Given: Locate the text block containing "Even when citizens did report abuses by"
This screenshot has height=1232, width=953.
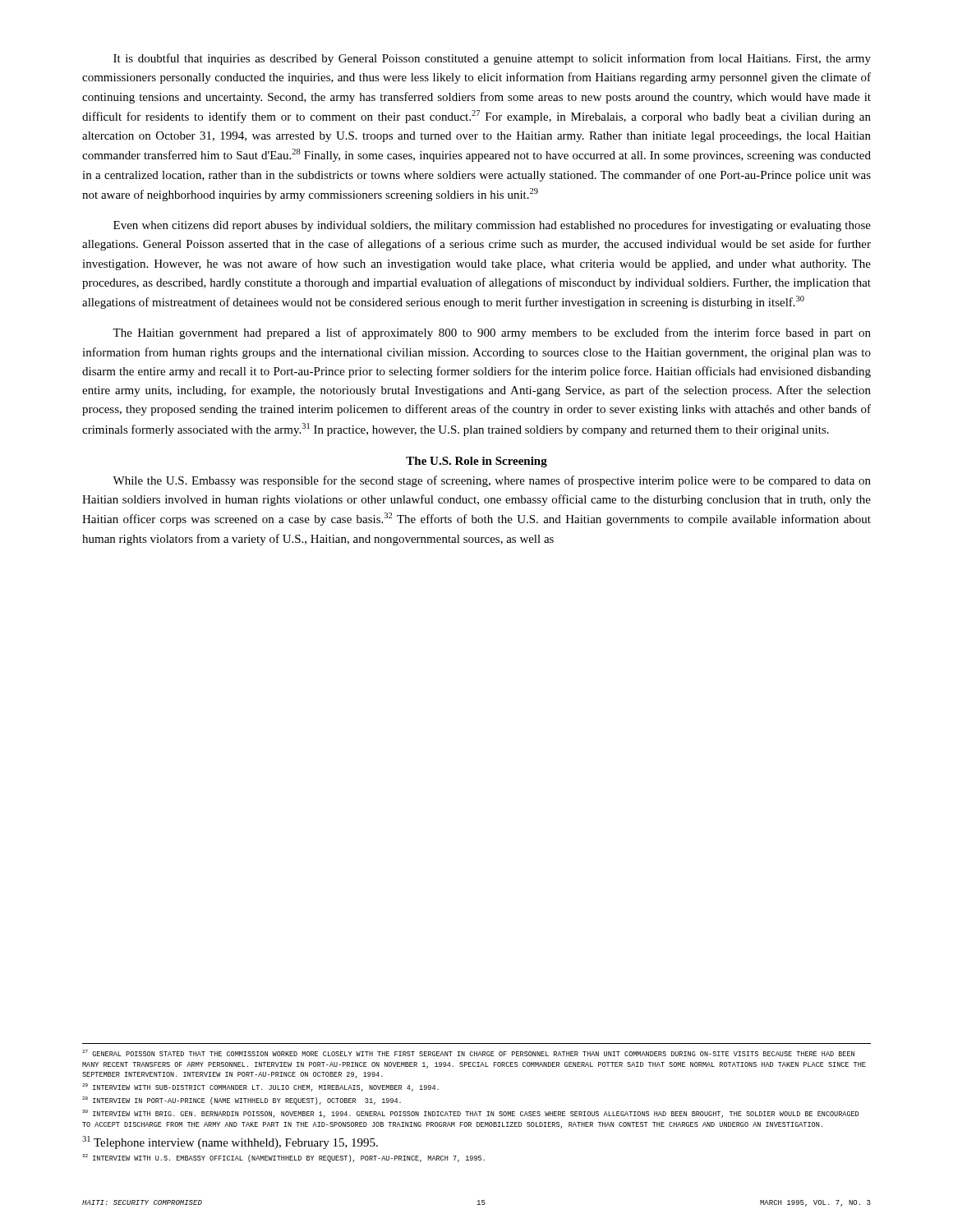Looking at the screenshot, I should [476, 264].
